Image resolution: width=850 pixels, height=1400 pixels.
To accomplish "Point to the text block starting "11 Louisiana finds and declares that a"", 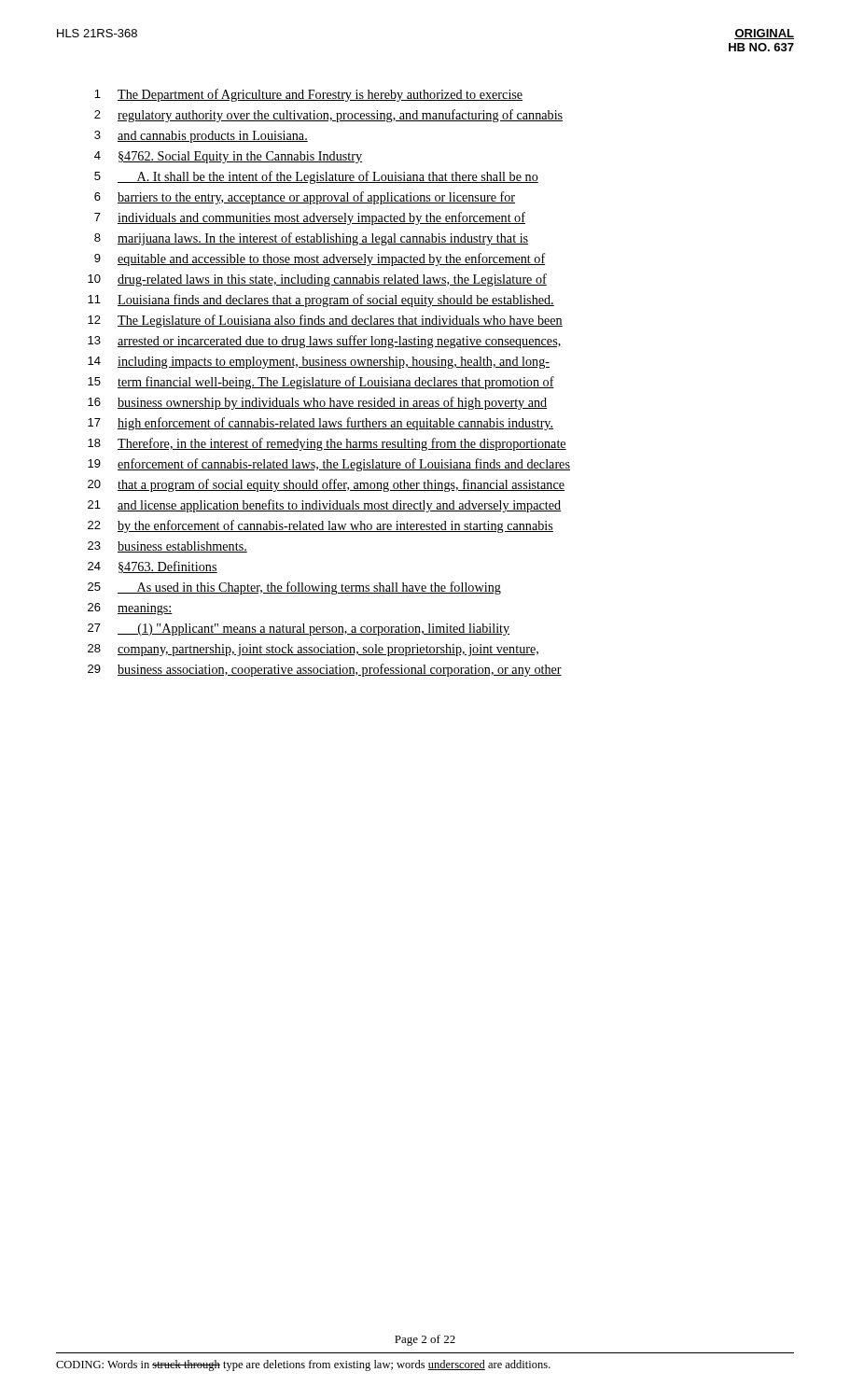I will tap(425, 300).
